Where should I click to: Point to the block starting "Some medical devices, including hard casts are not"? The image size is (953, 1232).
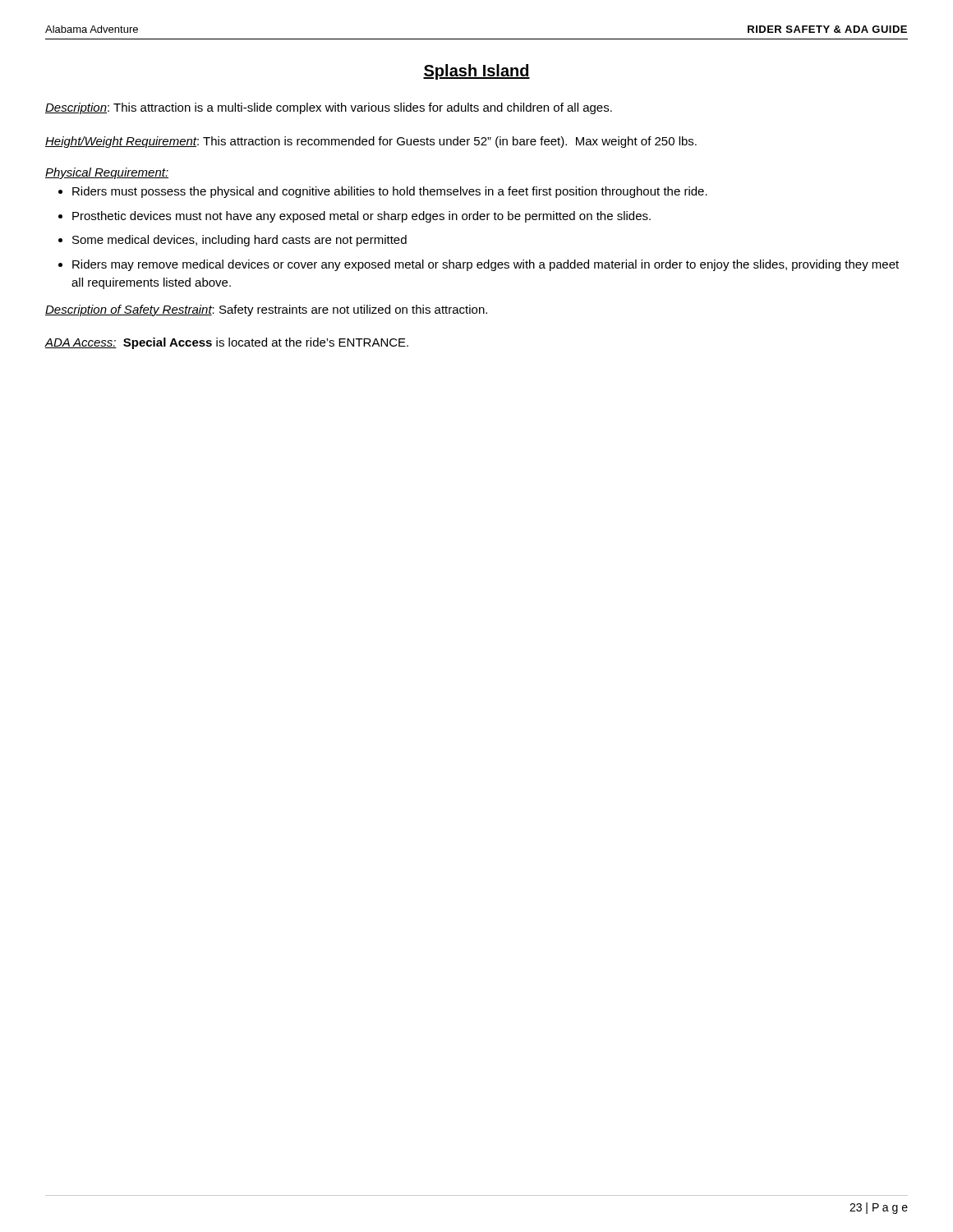(239, 239)
